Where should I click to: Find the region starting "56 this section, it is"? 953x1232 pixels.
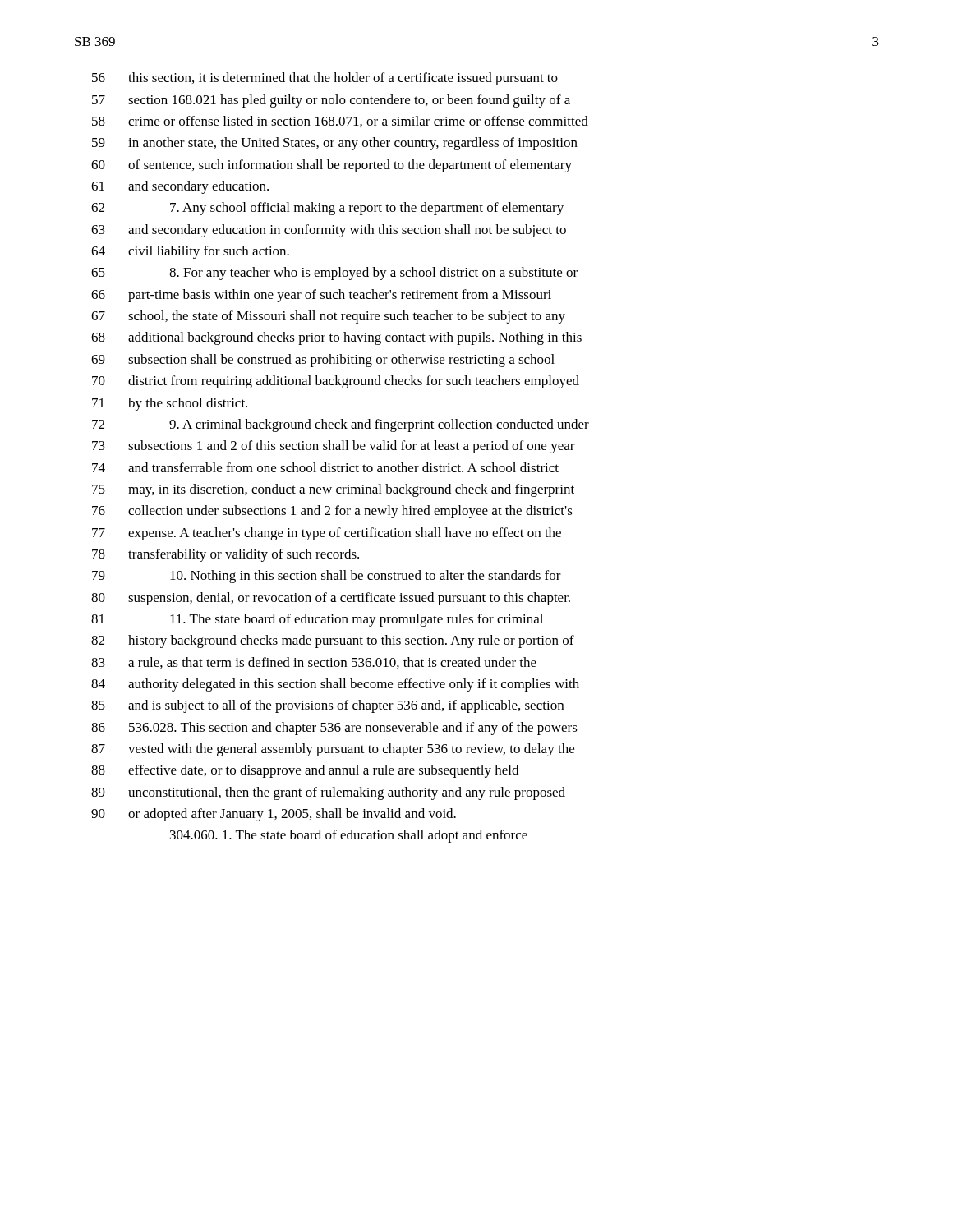[476, 133]
